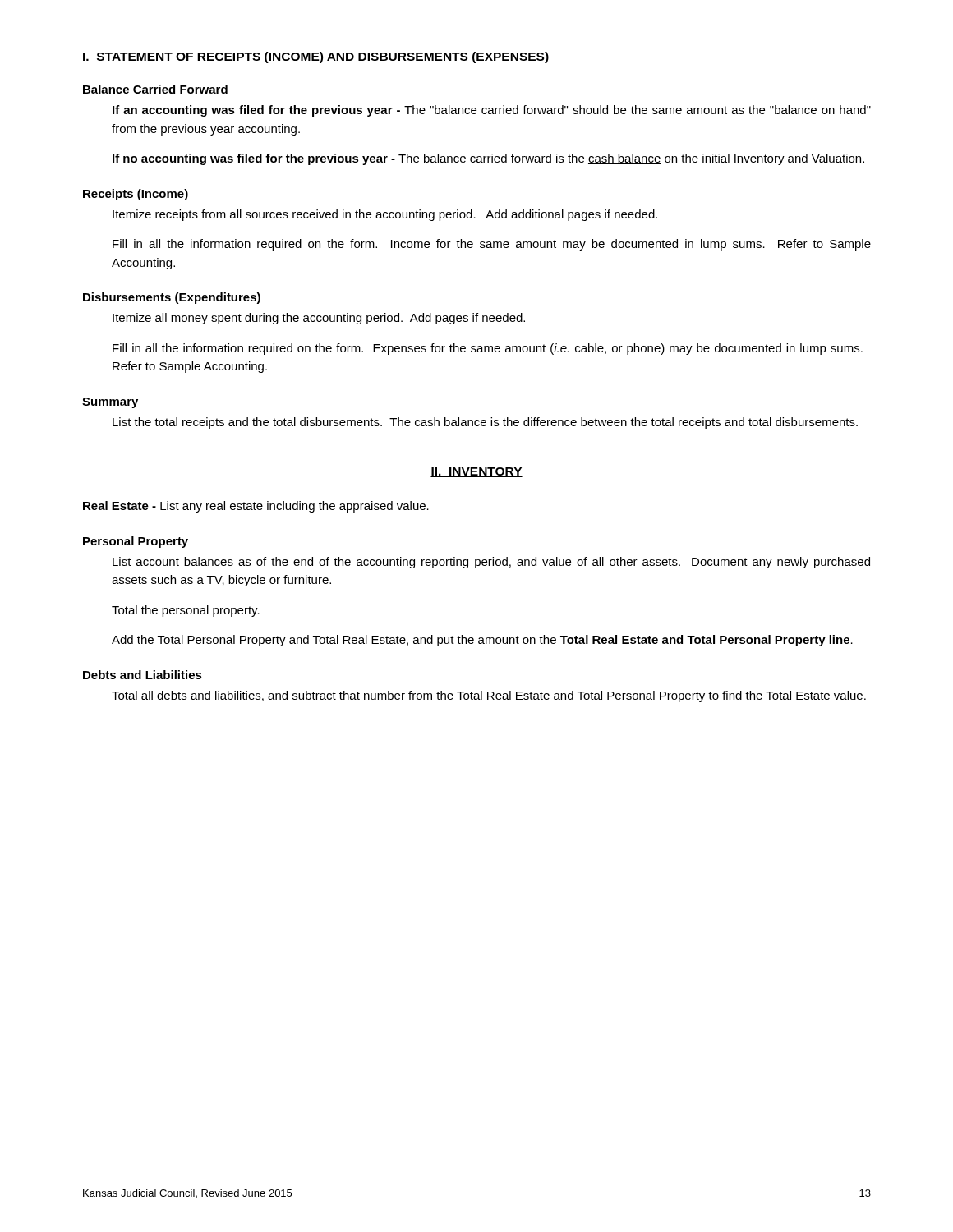Where is the passage that starts "Add the Total"?

pos(483,639)
